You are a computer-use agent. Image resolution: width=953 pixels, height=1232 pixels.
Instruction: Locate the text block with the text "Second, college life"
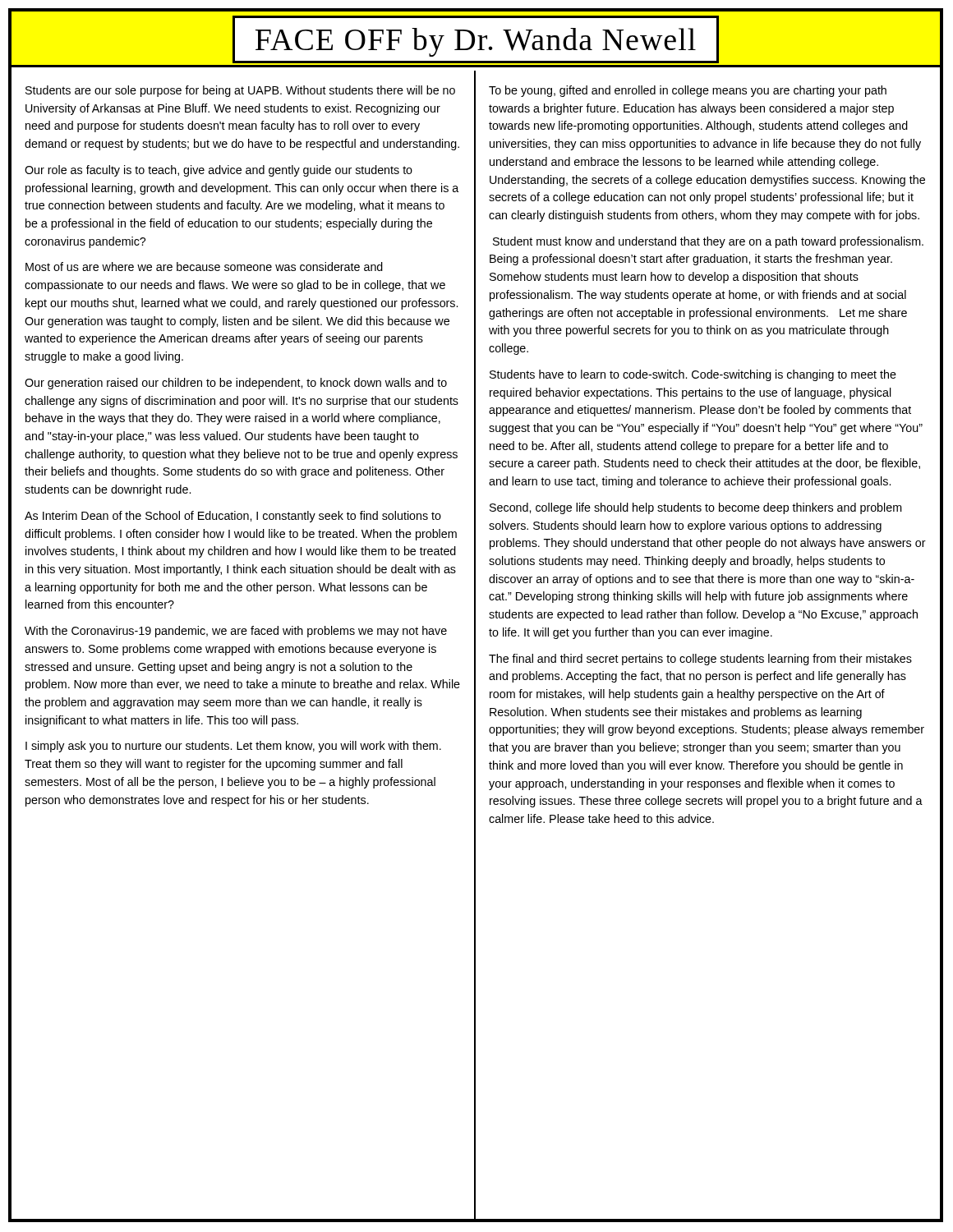[708, 571]
